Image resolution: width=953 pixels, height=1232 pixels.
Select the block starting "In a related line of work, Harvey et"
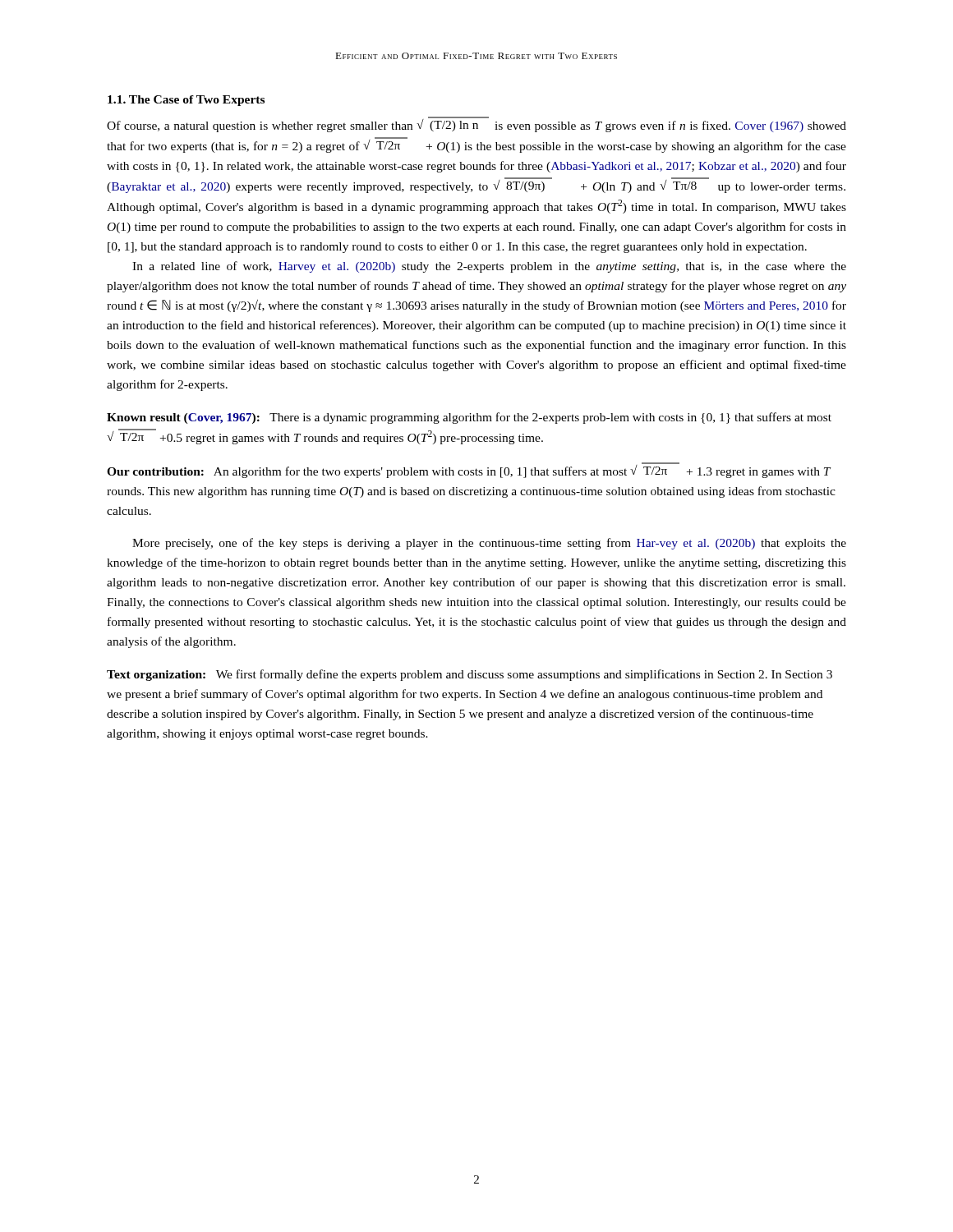(x=476, y=325)
